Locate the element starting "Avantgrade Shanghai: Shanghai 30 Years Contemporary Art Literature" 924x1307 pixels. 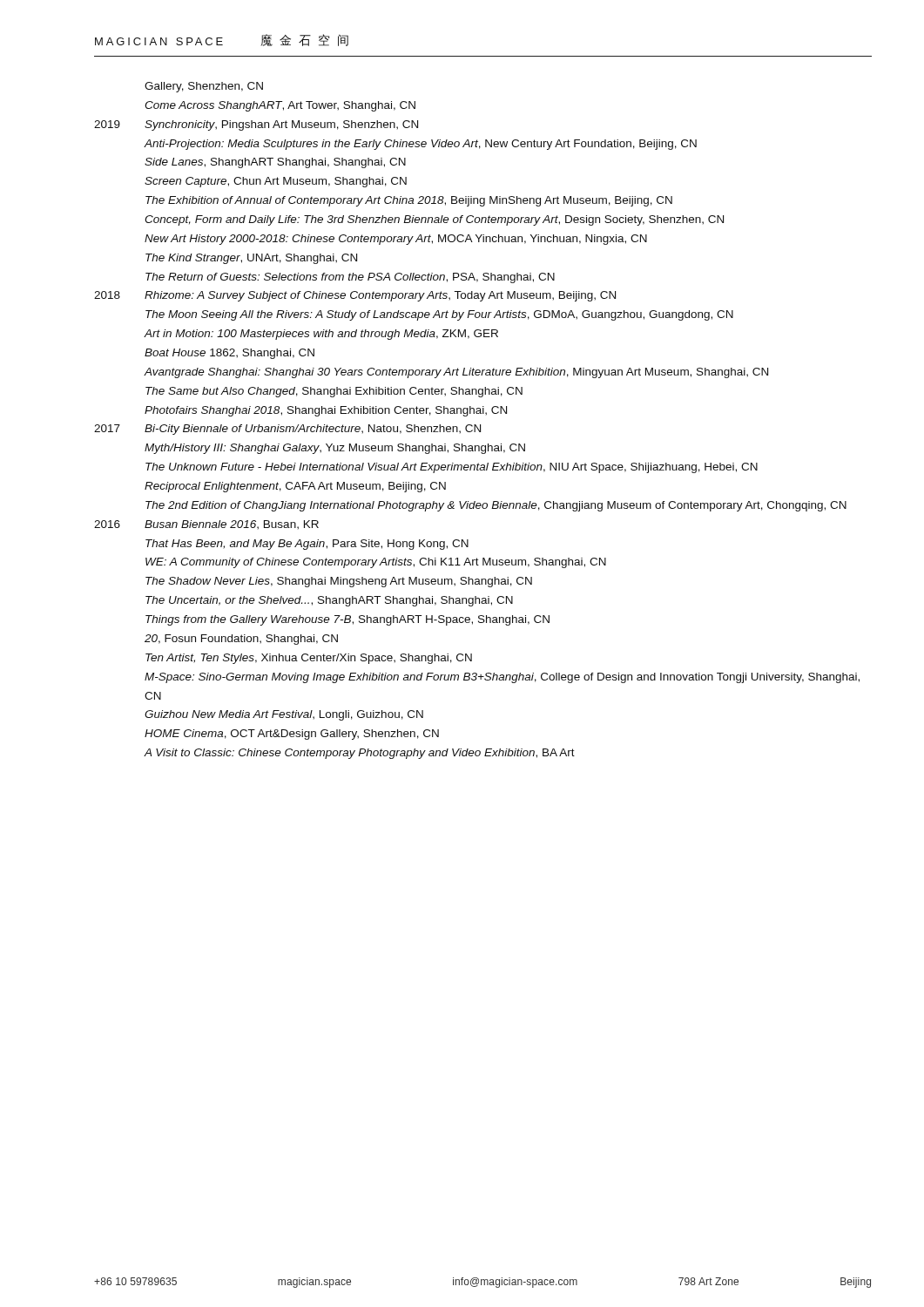pyautogui.click(x=483, y=372)
